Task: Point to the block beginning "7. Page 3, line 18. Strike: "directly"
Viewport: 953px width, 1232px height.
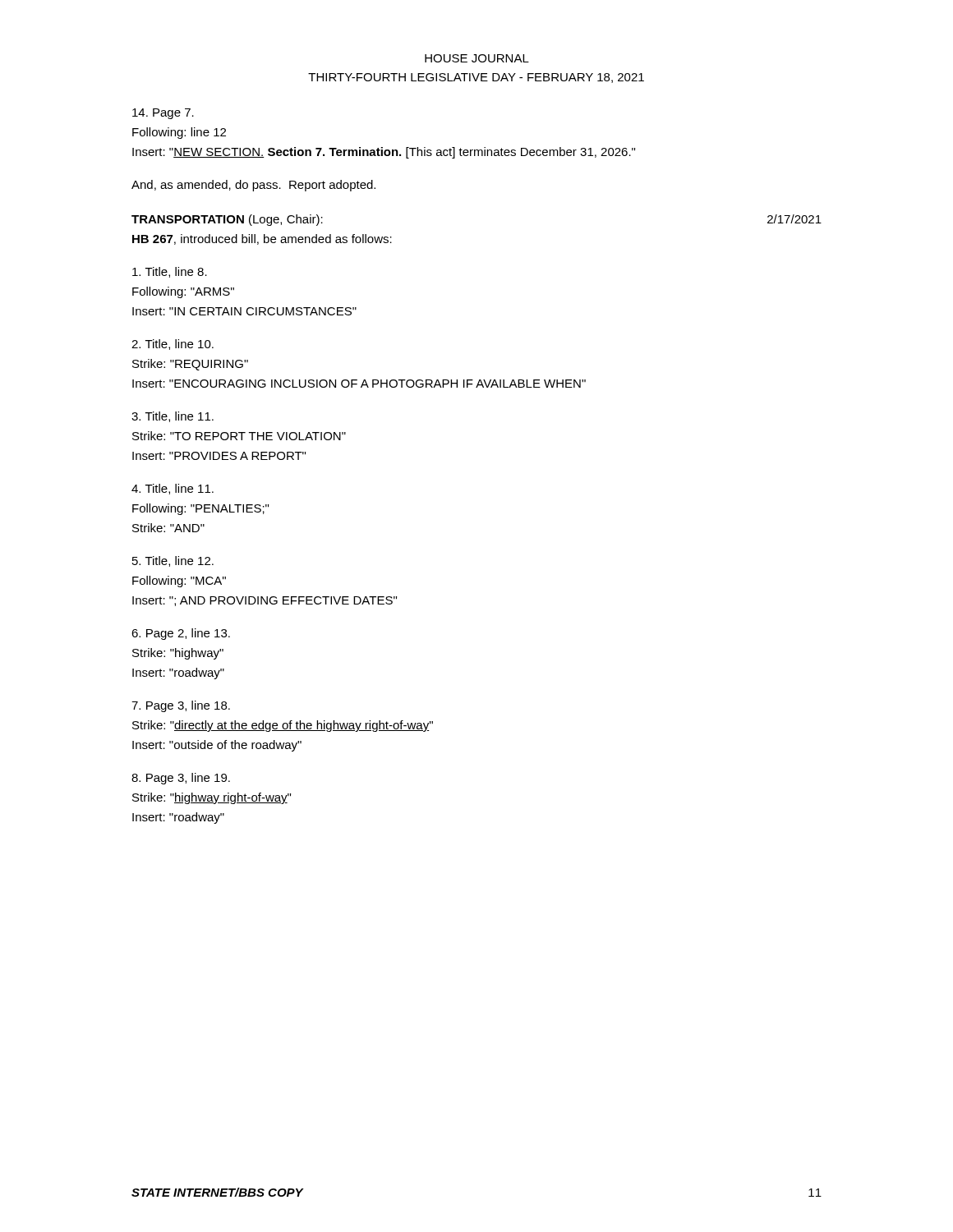Action: 282,725
